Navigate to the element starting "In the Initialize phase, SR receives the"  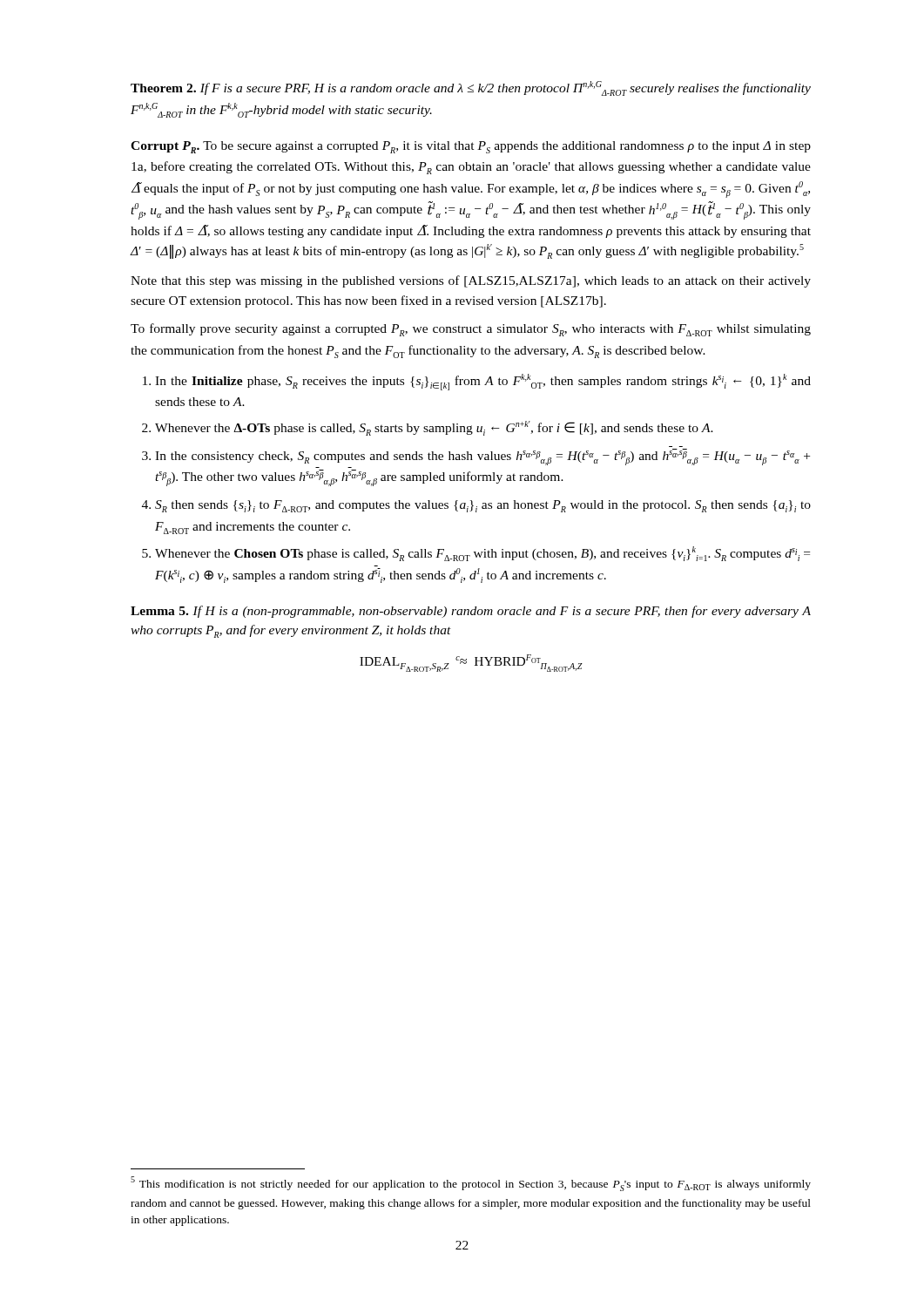point(483,390)
